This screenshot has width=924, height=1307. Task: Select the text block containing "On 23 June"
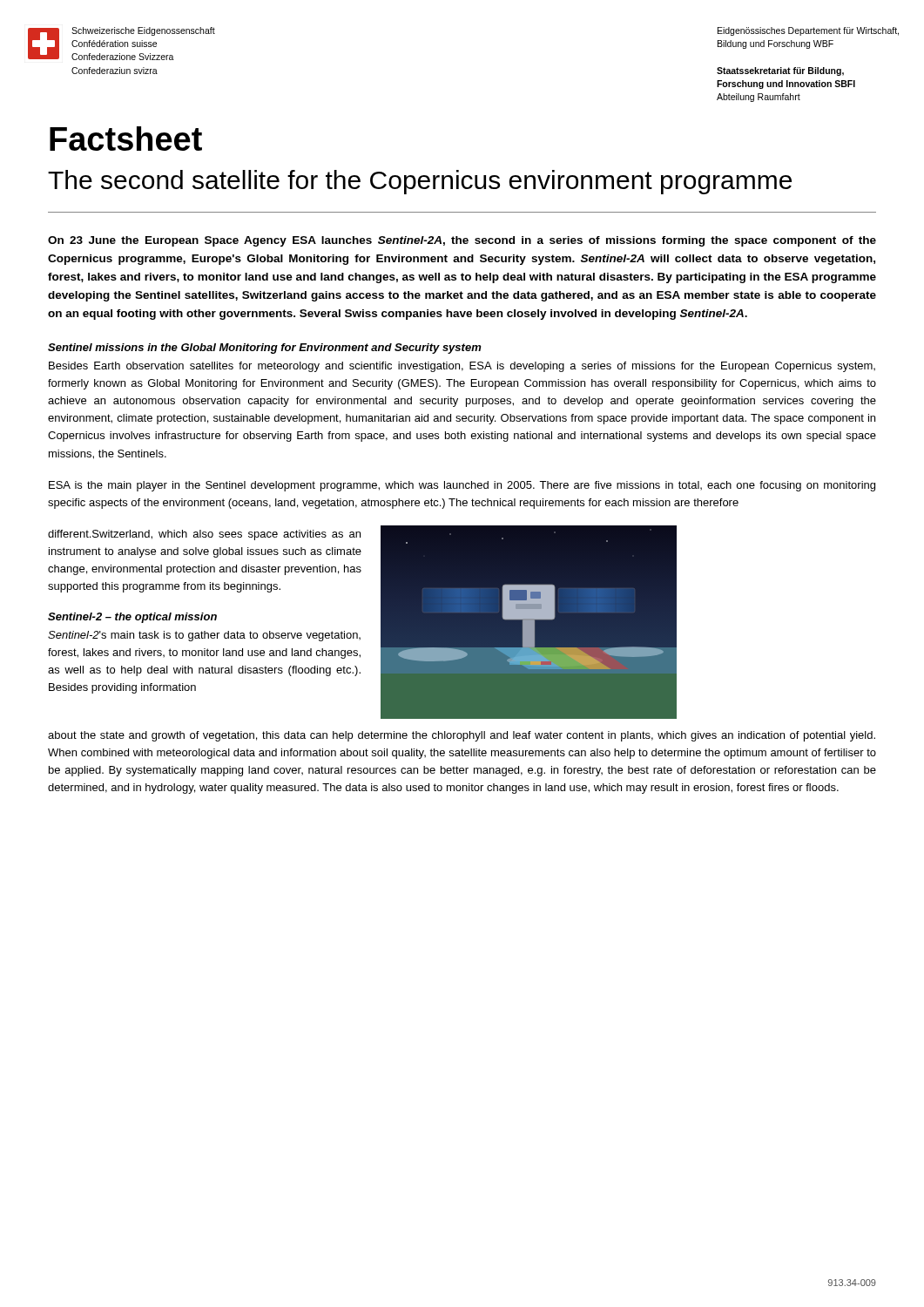462,277
